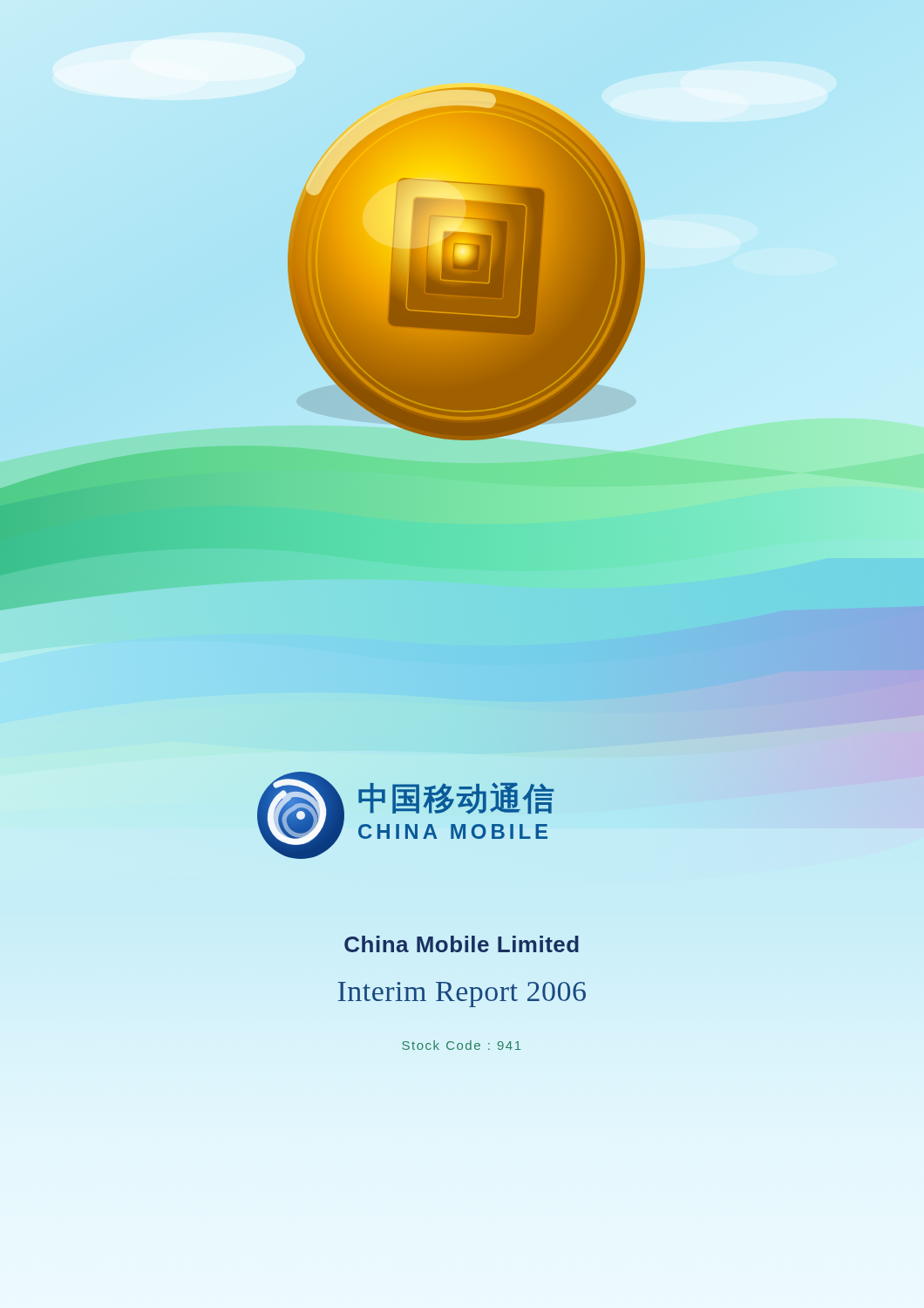Locate the text with the text "Stock Code : 941"
The image size is (924, 1308).
click(462, 1045)
